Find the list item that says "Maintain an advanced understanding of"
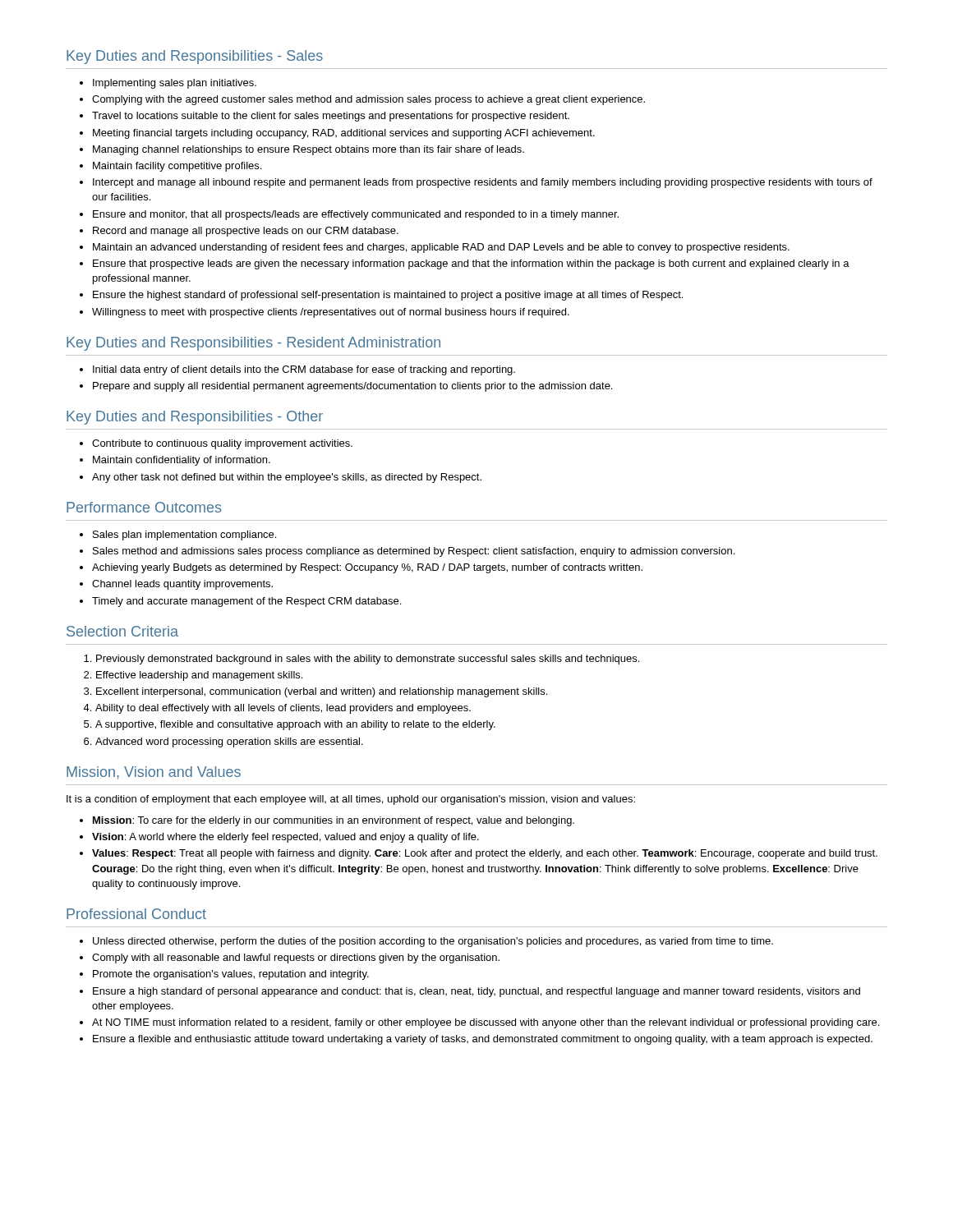 click(x=441, y=247)
